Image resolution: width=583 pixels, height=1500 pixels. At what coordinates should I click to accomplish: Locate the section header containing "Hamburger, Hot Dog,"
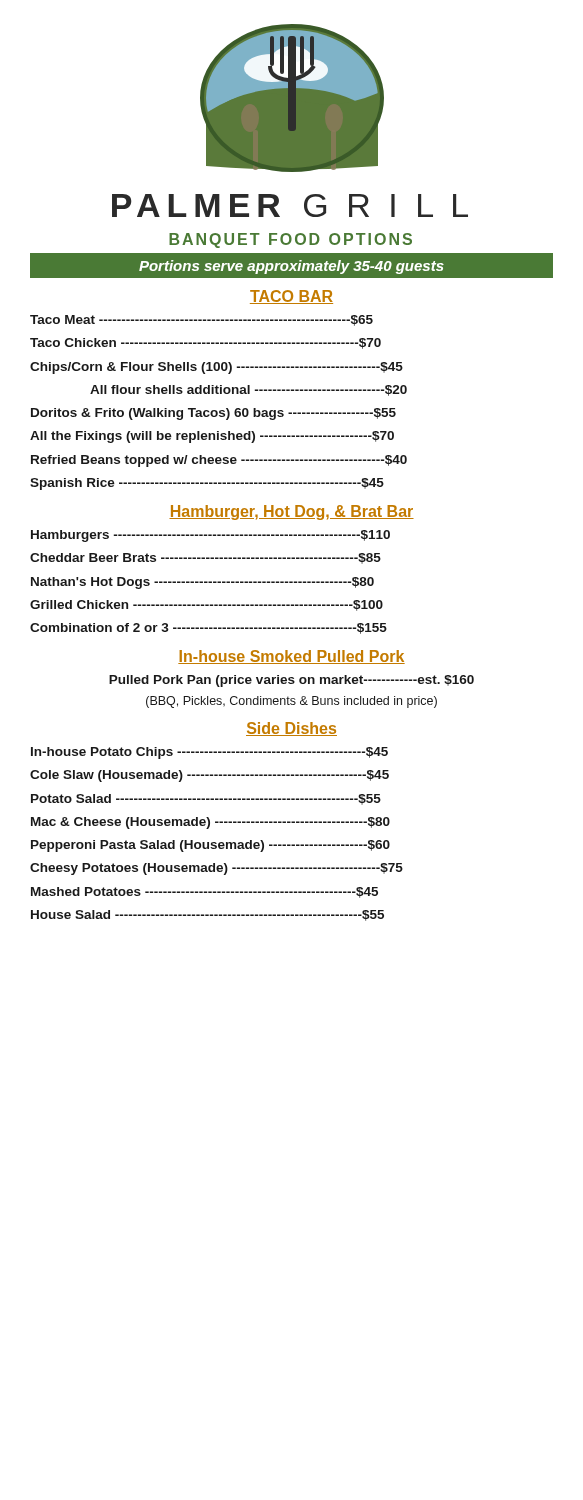pos(292,512)
